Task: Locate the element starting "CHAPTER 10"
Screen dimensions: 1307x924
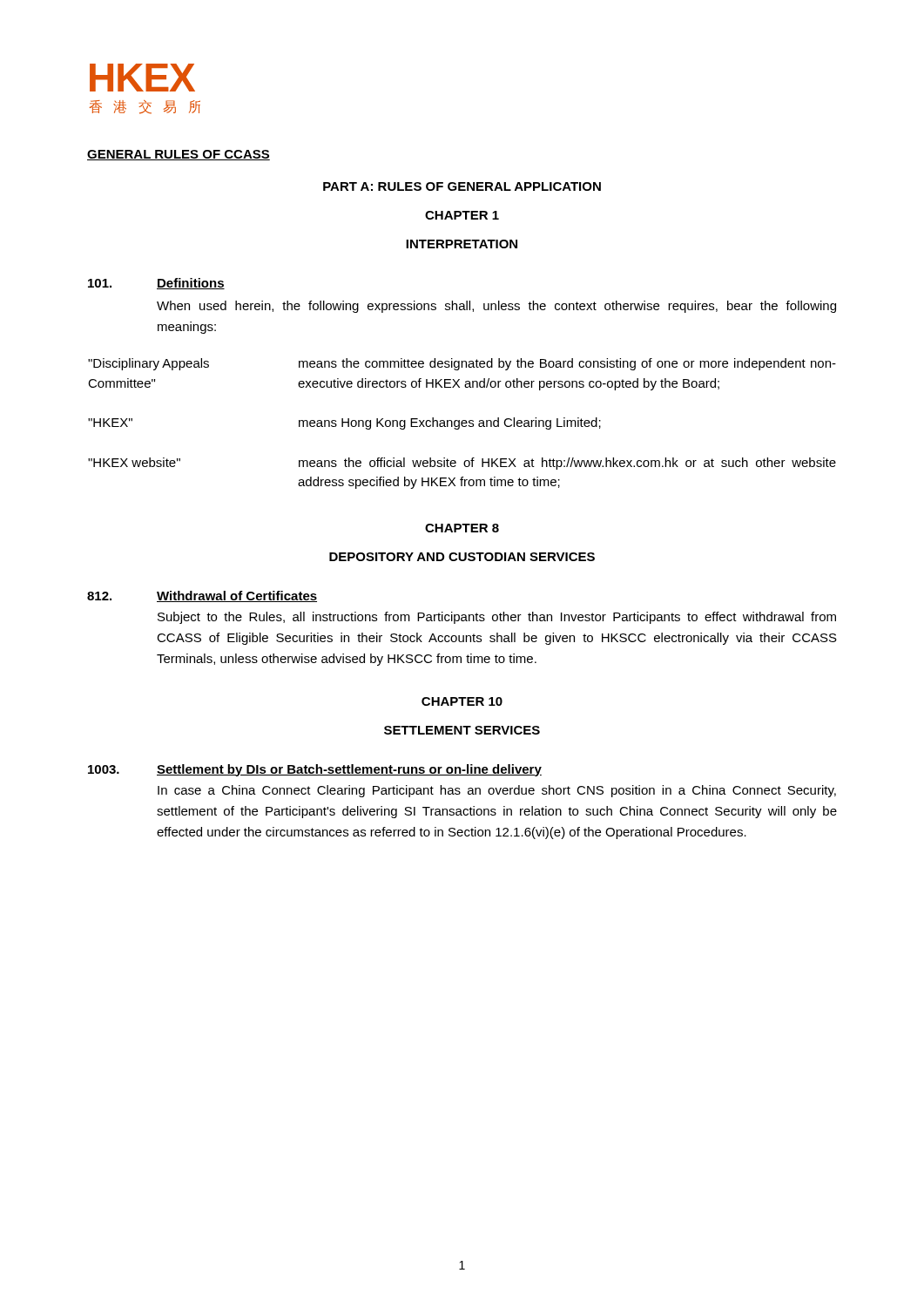Action: coord(462,701)
